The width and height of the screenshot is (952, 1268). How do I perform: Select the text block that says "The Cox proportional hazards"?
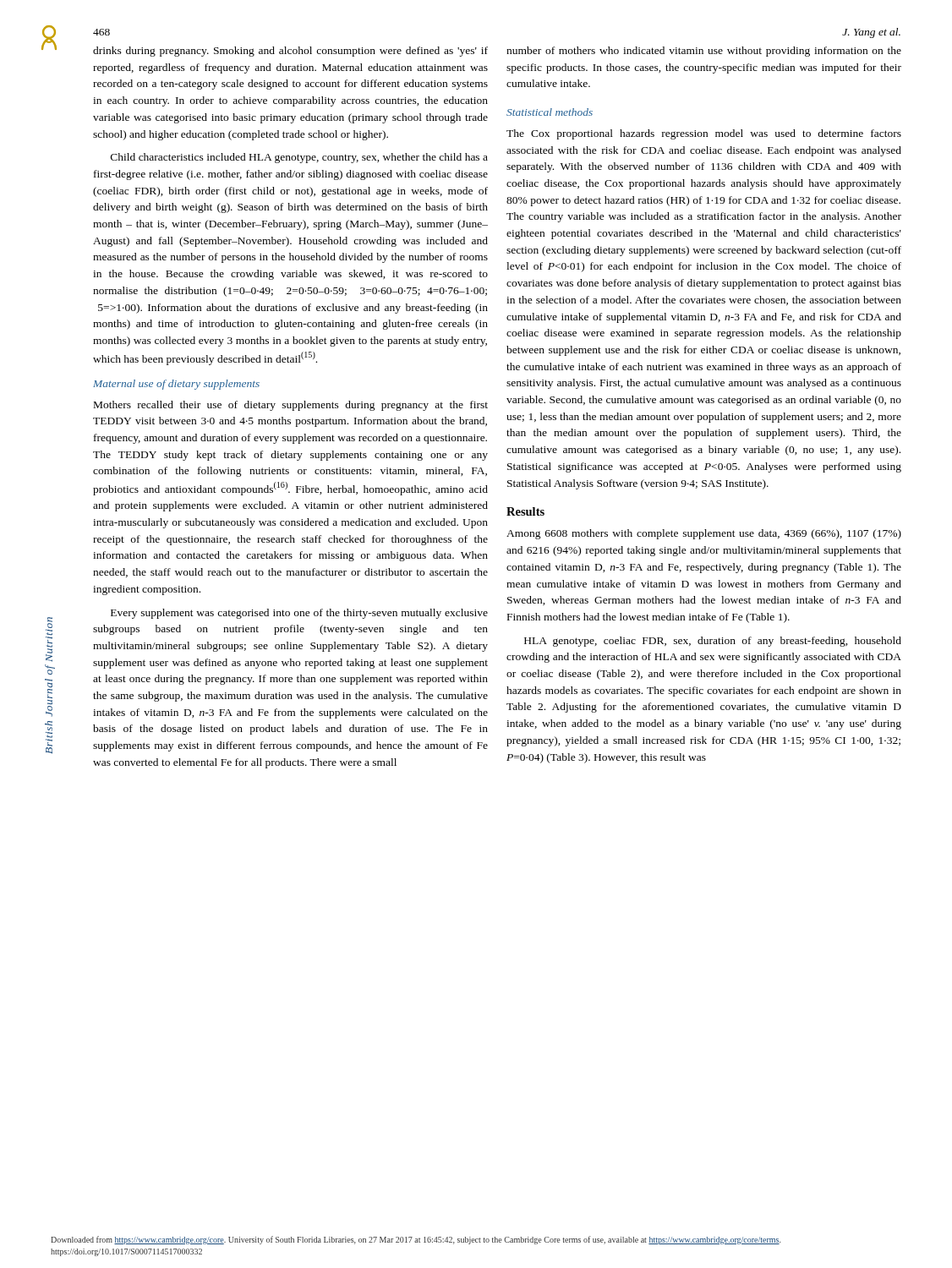(704, 308)
